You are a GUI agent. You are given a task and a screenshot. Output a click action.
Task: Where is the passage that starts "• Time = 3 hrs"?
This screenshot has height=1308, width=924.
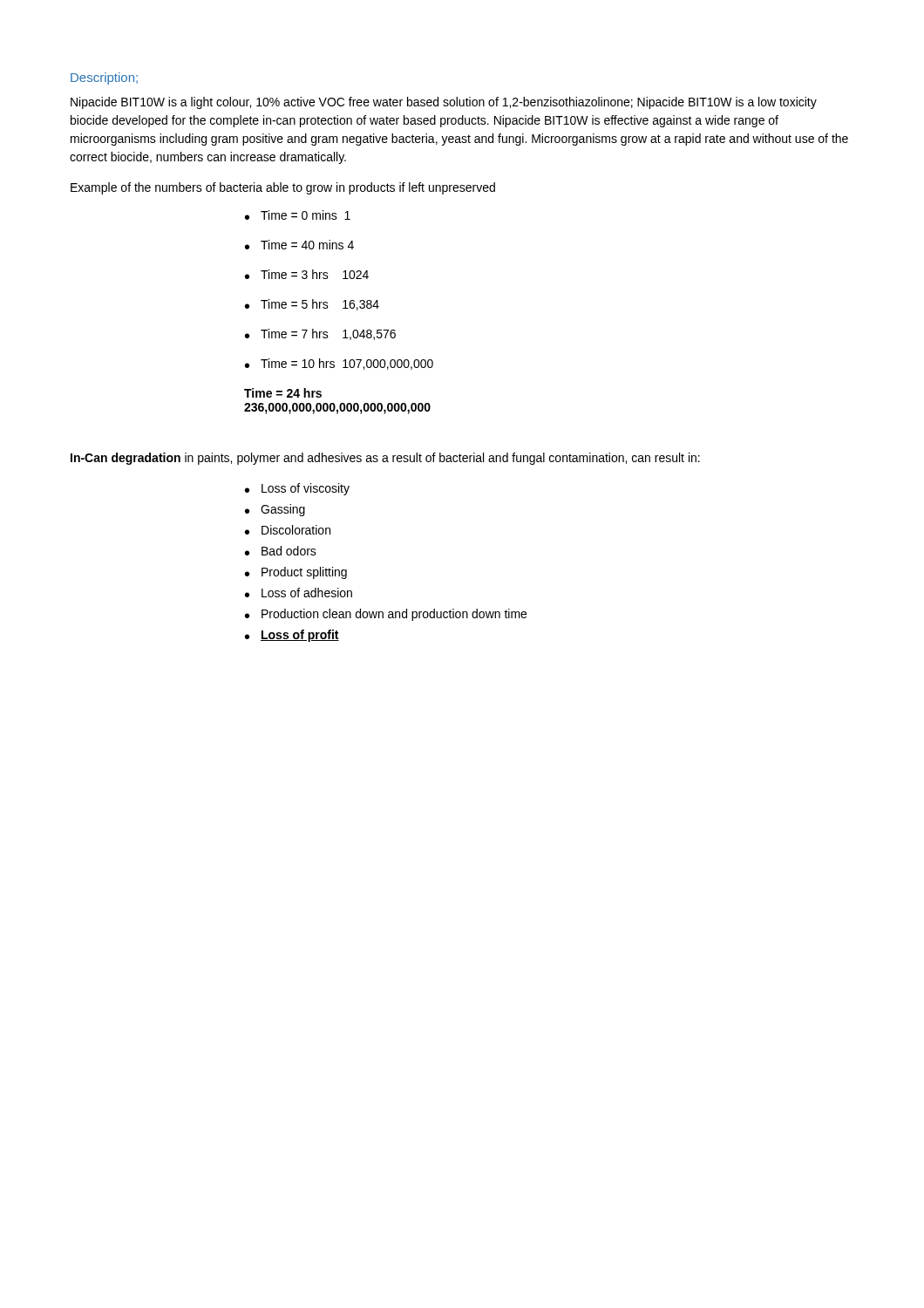pos(307,276)
